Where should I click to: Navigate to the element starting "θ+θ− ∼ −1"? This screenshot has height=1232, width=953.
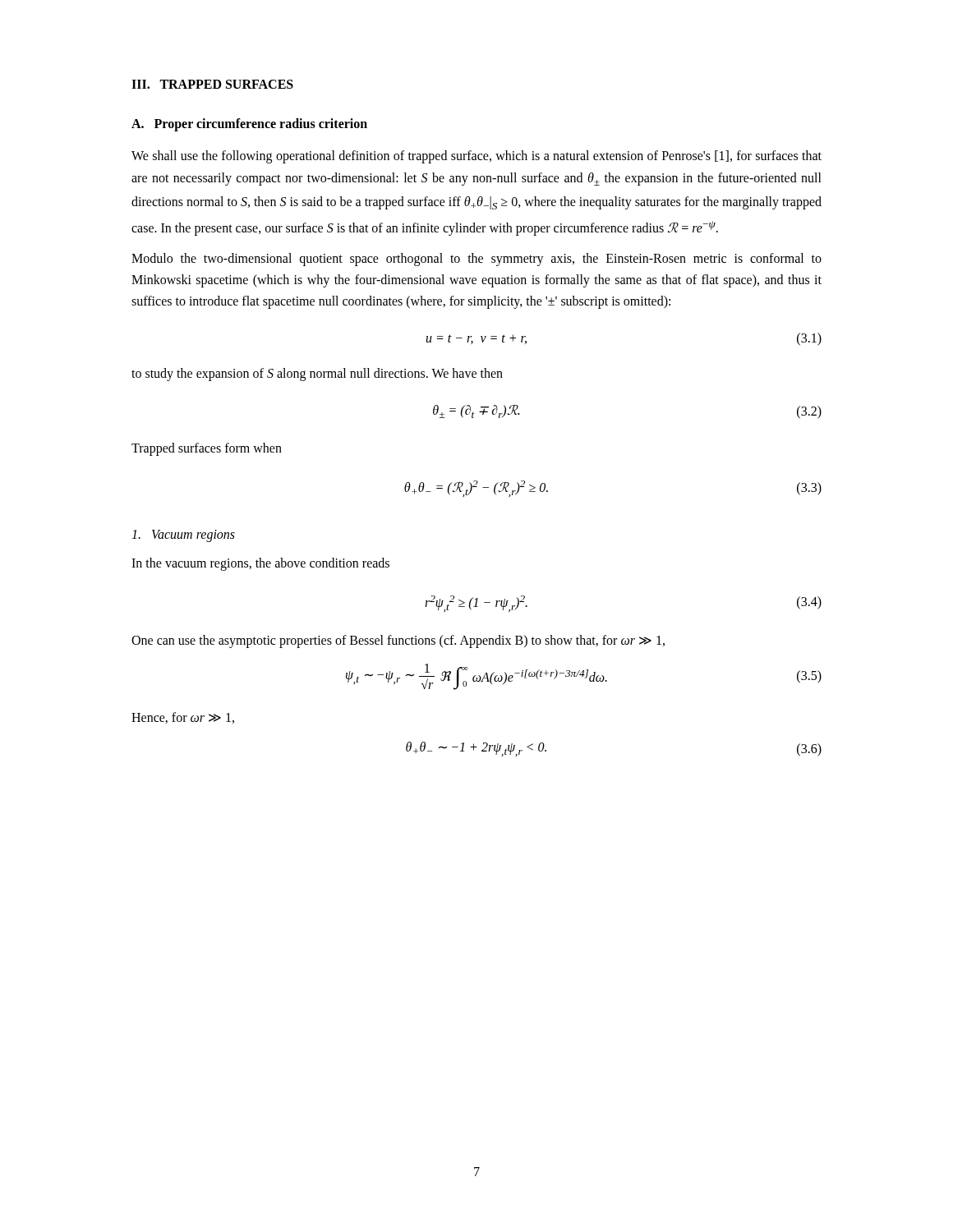click(474, 749)
